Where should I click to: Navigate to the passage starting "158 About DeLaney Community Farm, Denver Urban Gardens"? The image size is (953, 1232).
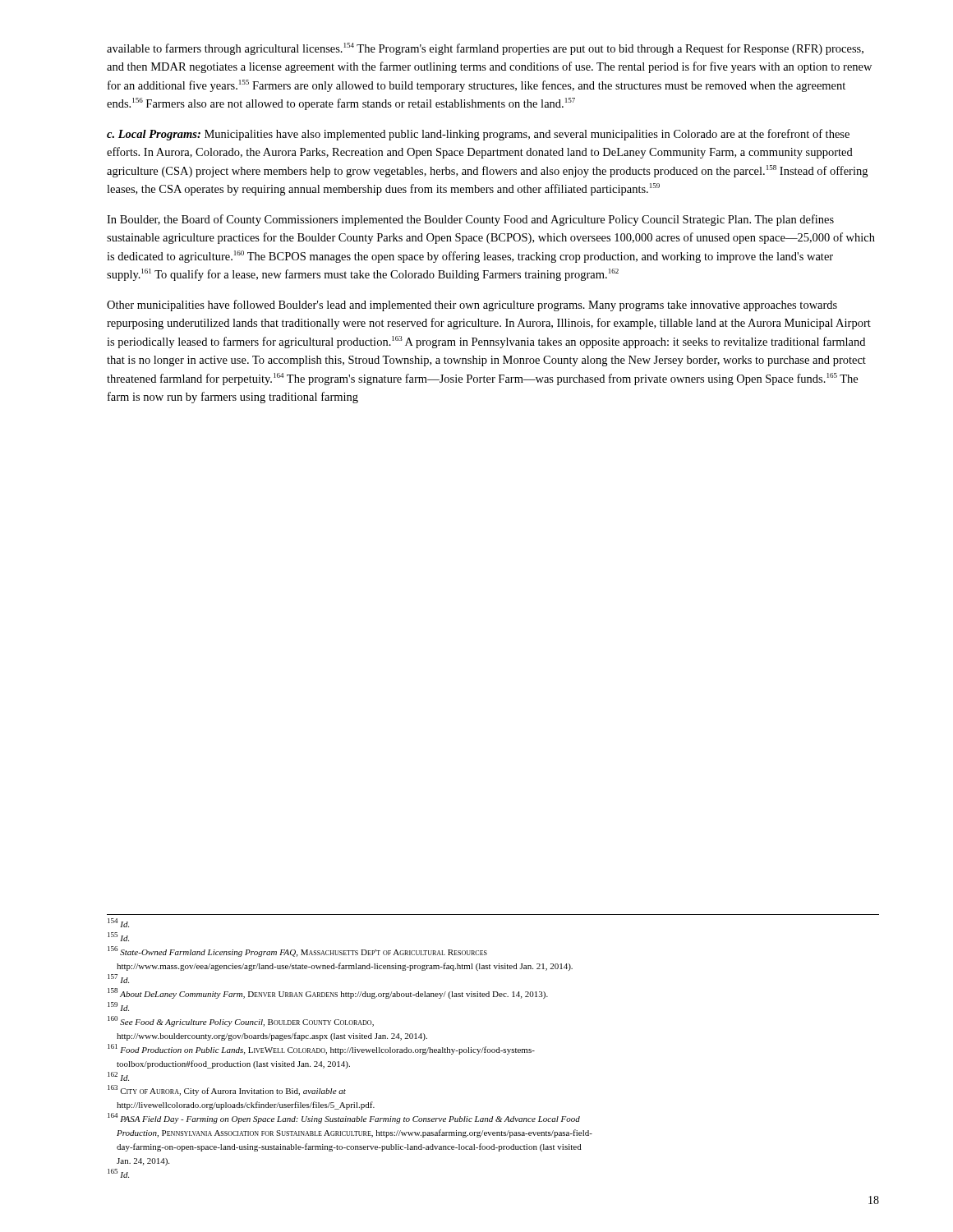click(493, 994)
